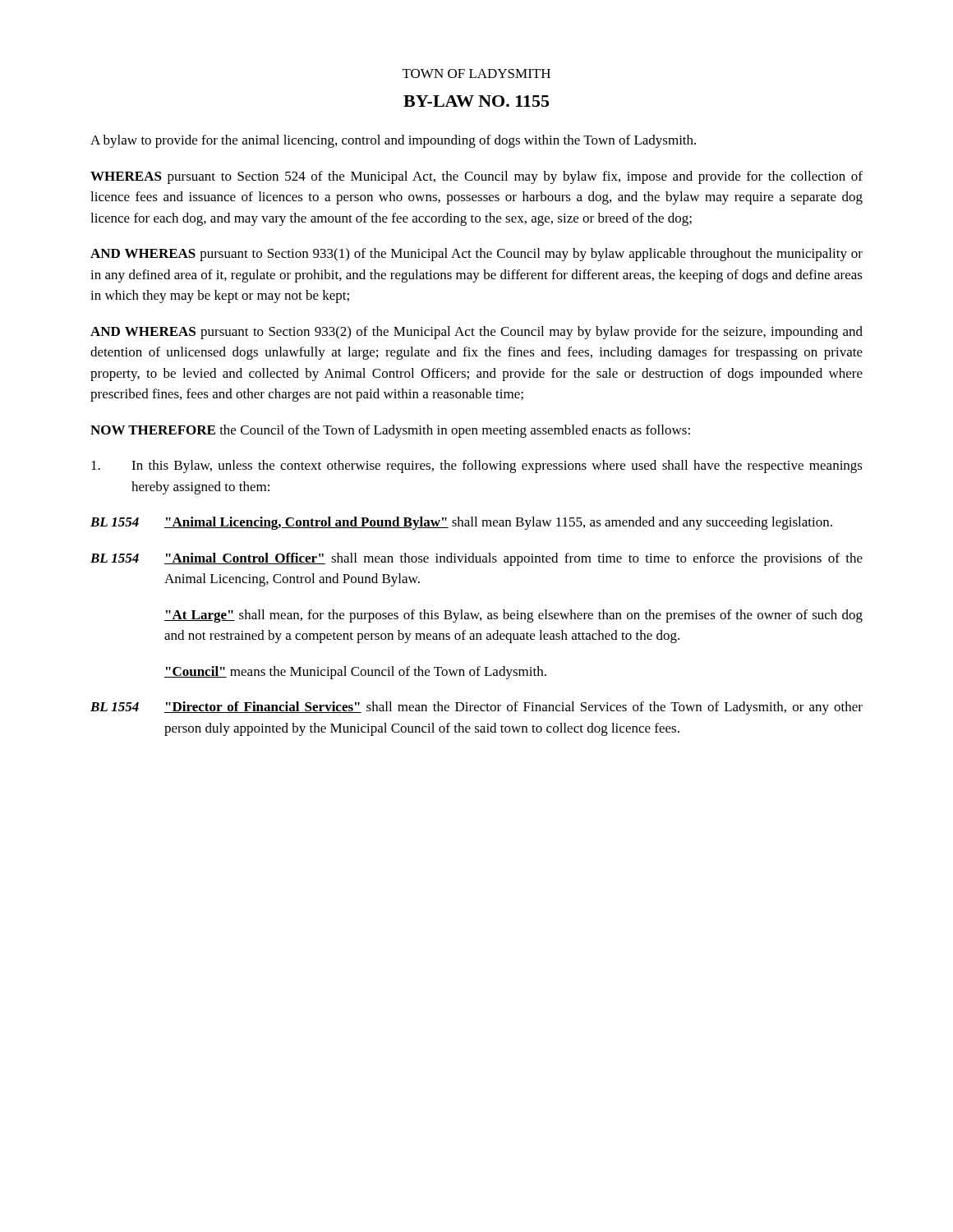Select the text block that says "AND WHEREAS pursuant to Section 933(2) of the"
Image resolution: width=953 pixels, height=1232 pixels.
pos(476,362)
